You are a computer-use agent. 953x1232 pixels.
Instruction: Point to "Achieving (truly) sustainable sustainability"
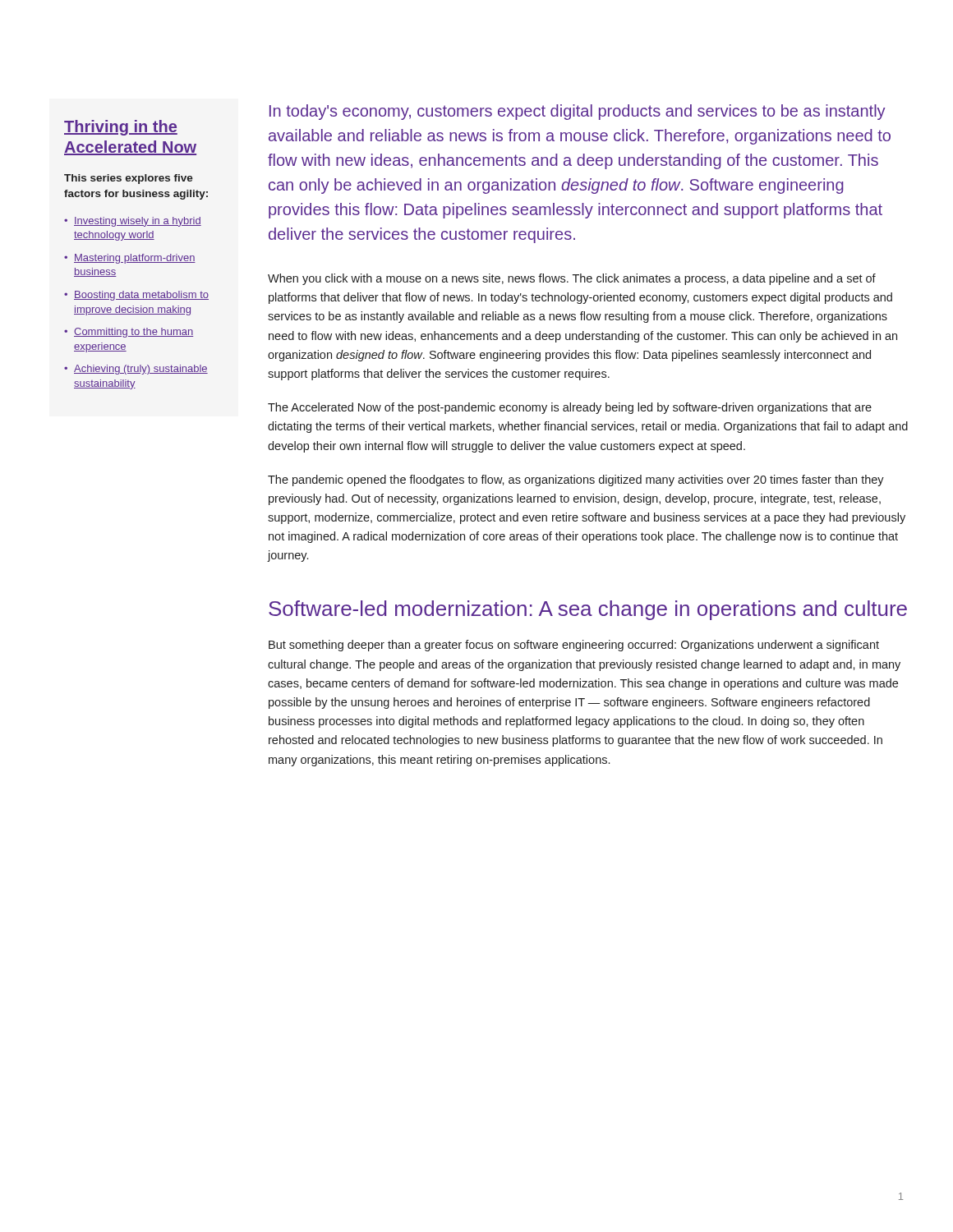[141, 376]
